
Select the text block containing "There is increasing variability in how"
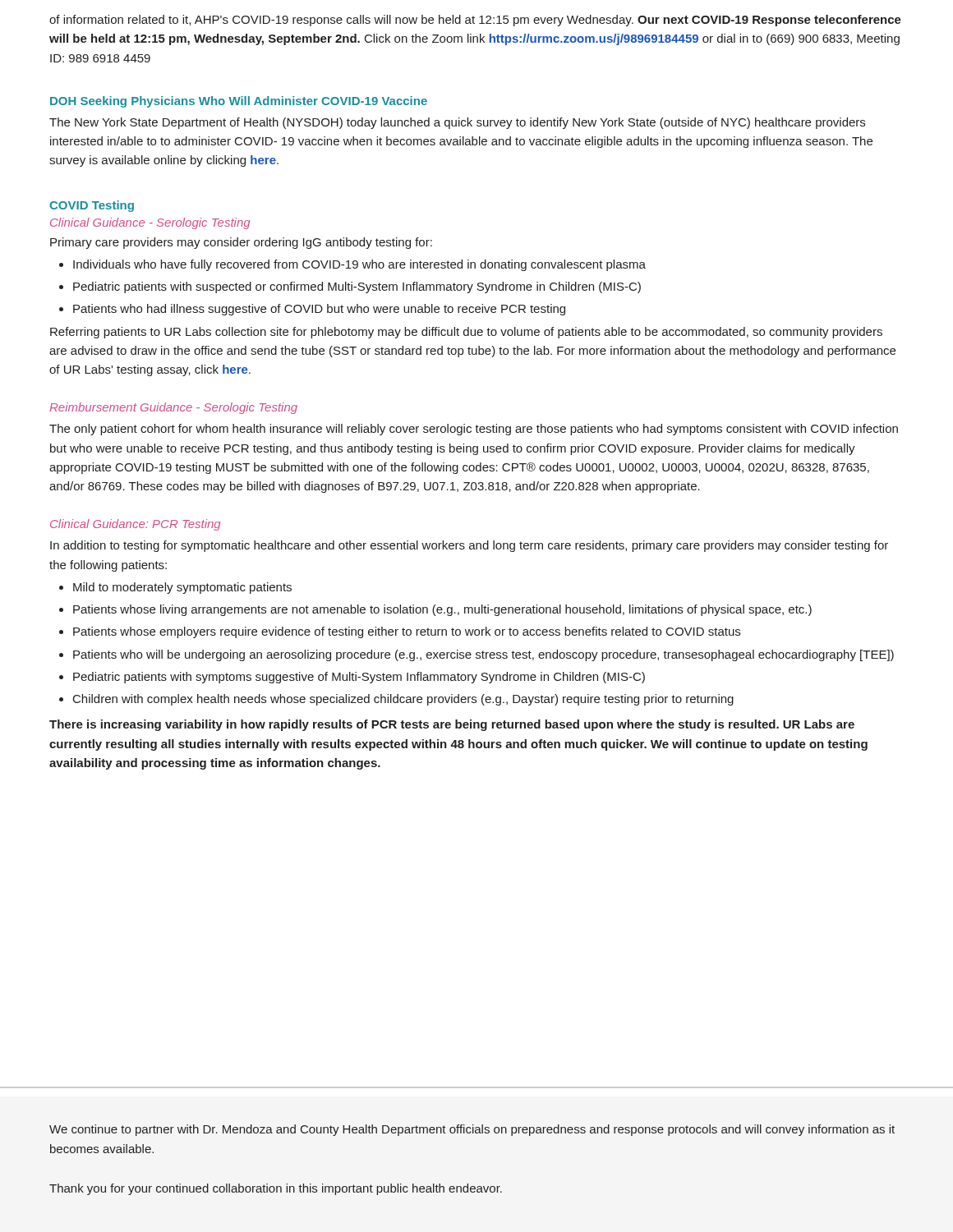(459, 743)
